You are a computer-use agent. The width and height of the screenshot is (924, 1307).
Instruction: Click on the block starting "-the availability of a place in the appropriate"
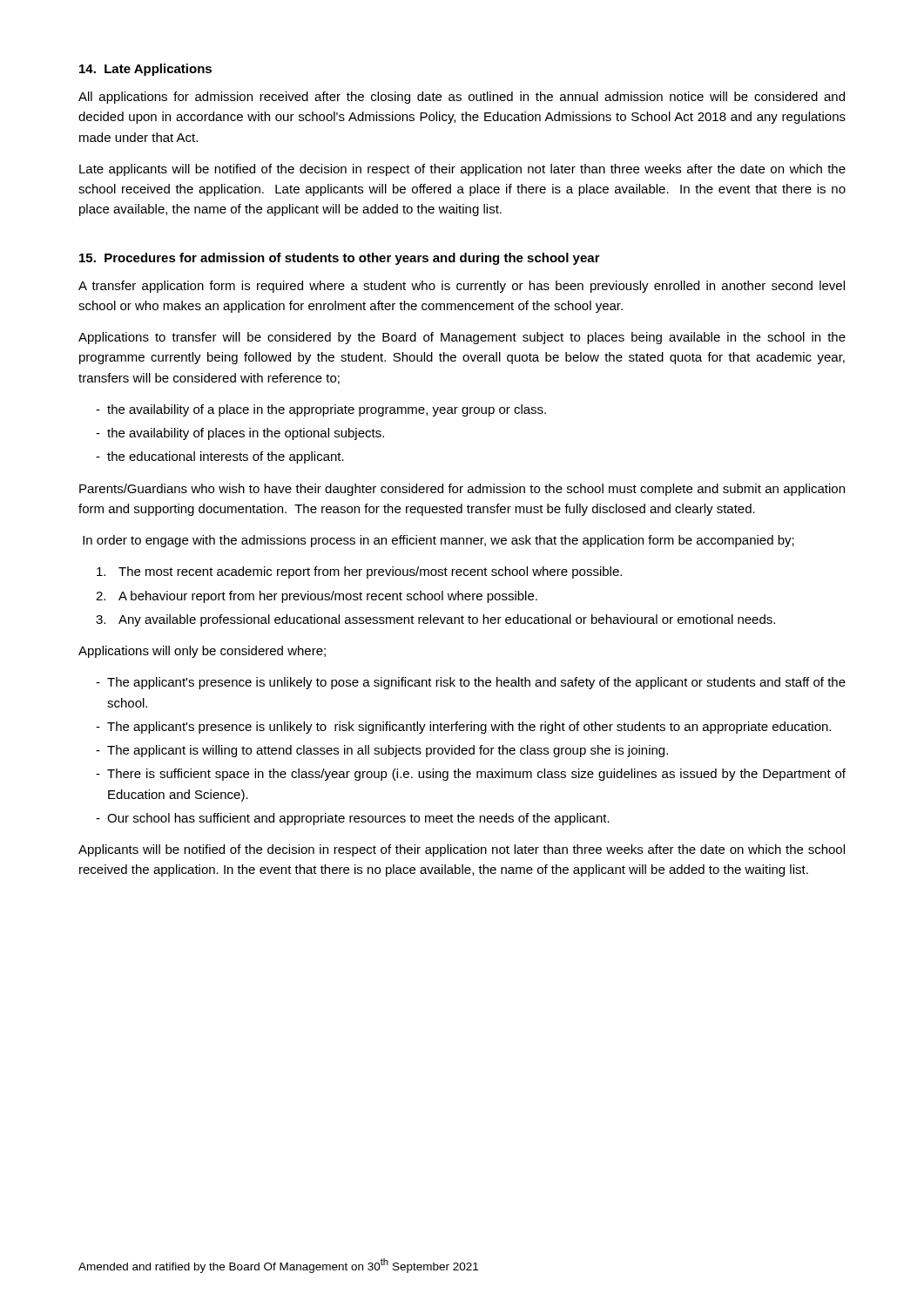(322, 409)
